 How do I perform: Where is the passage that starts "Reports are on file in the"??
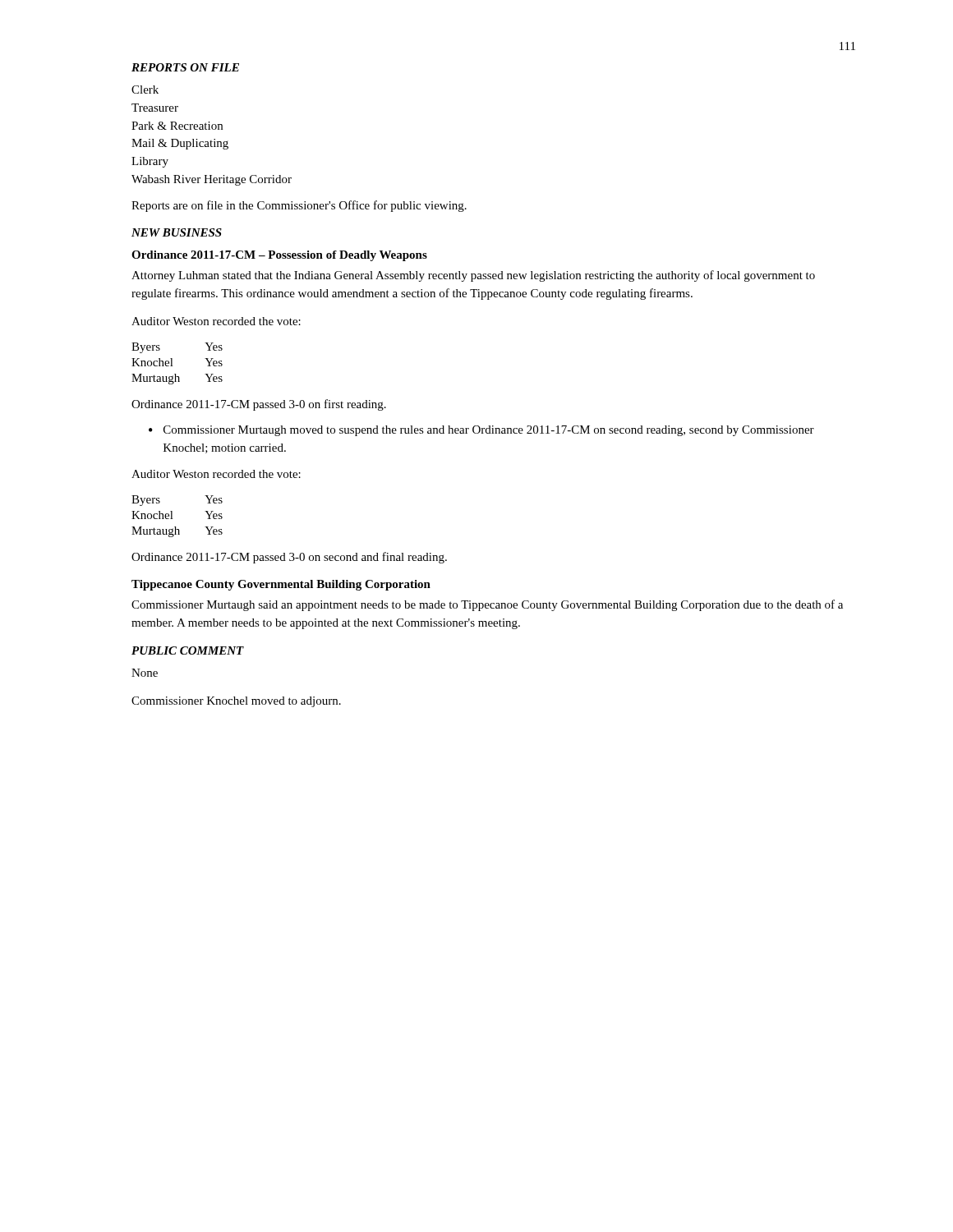pyautogui.click(x=299, y=205)
